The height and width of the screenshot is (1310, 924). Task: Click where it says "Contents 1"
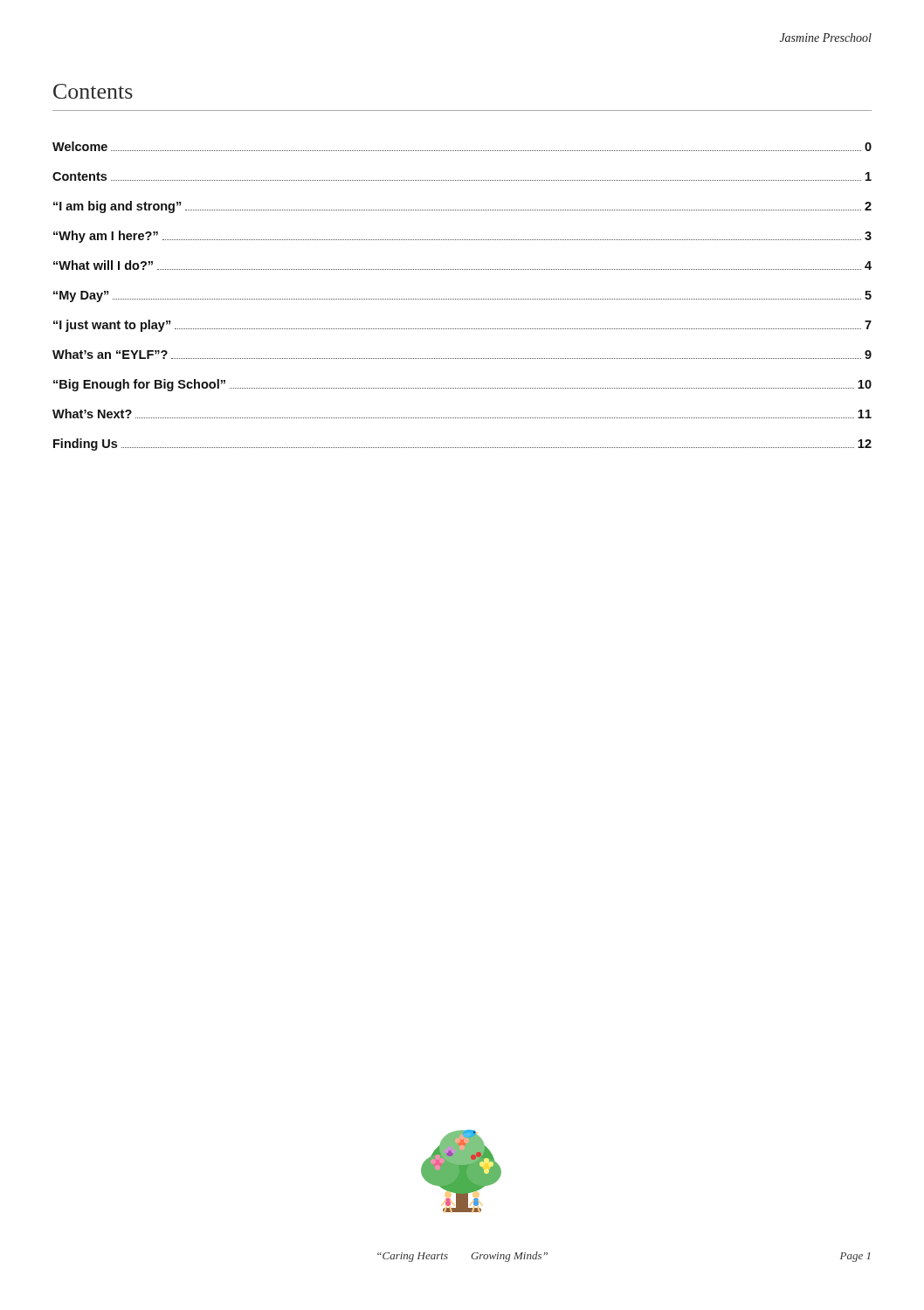click(x=462, y=176)
